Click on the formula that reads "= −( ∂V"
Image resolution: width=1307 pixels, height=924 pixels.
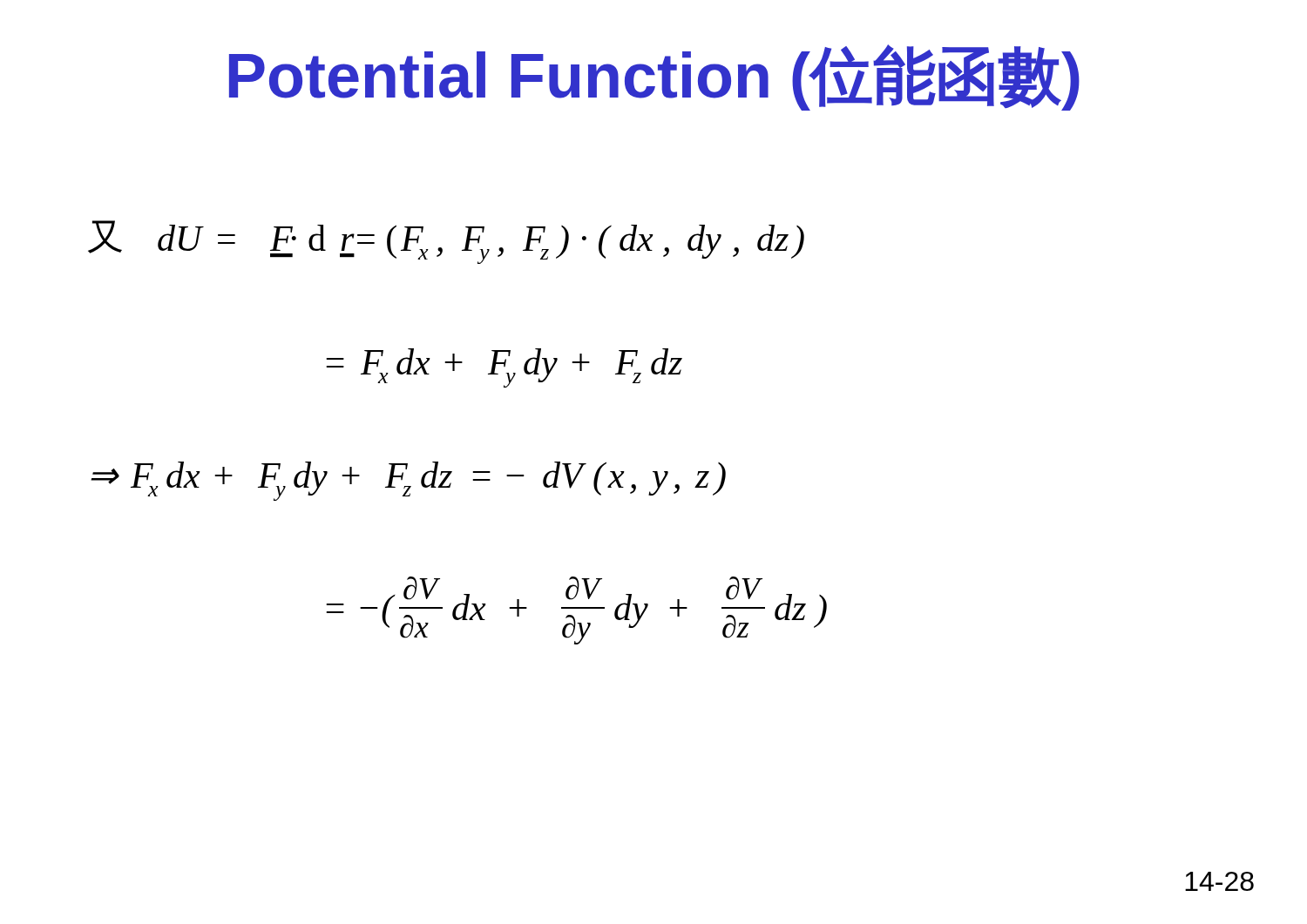[x=671, y=610]
